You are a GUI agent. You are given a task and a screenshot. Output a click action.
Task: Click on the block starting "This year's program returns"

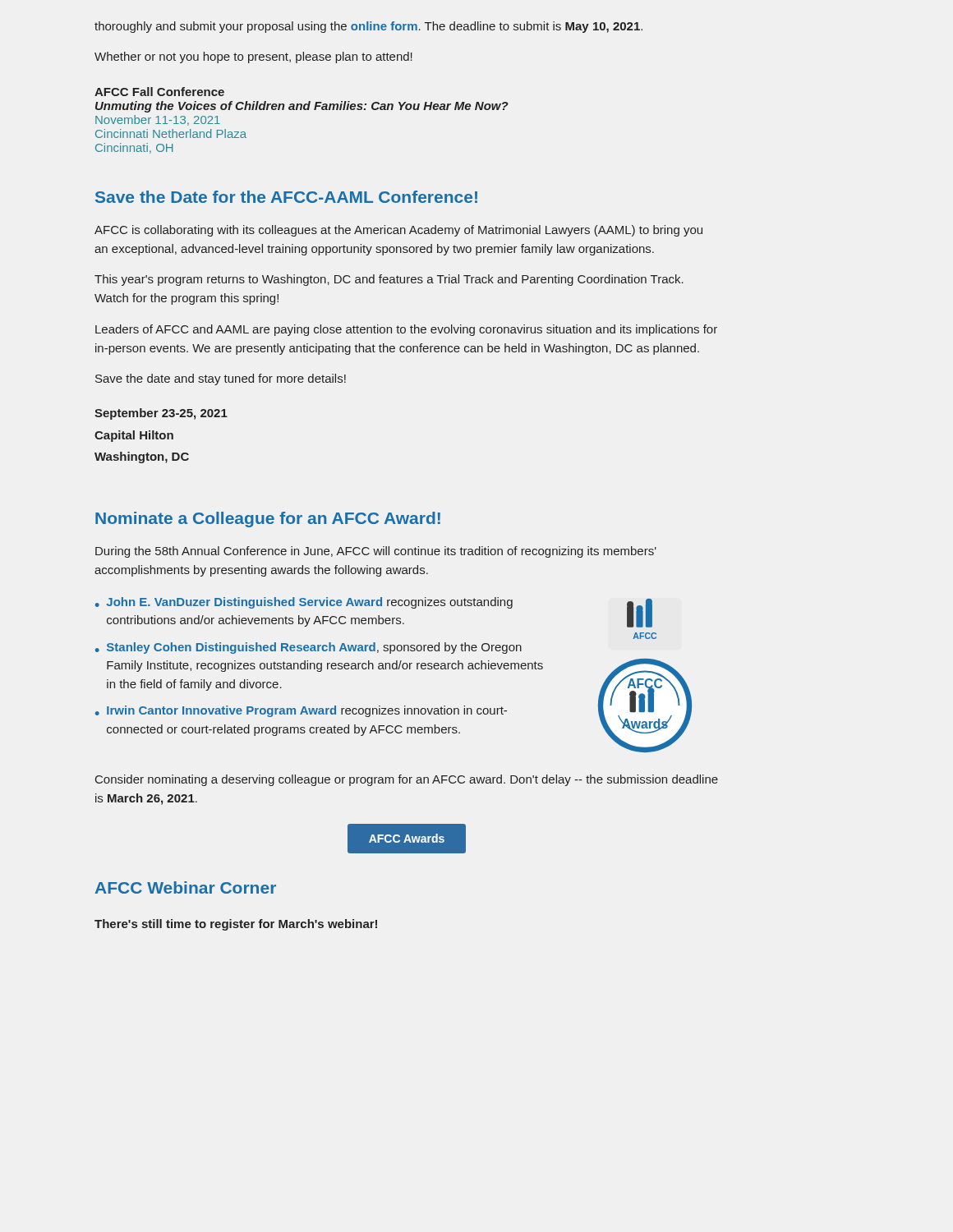[x=389, y=288]
